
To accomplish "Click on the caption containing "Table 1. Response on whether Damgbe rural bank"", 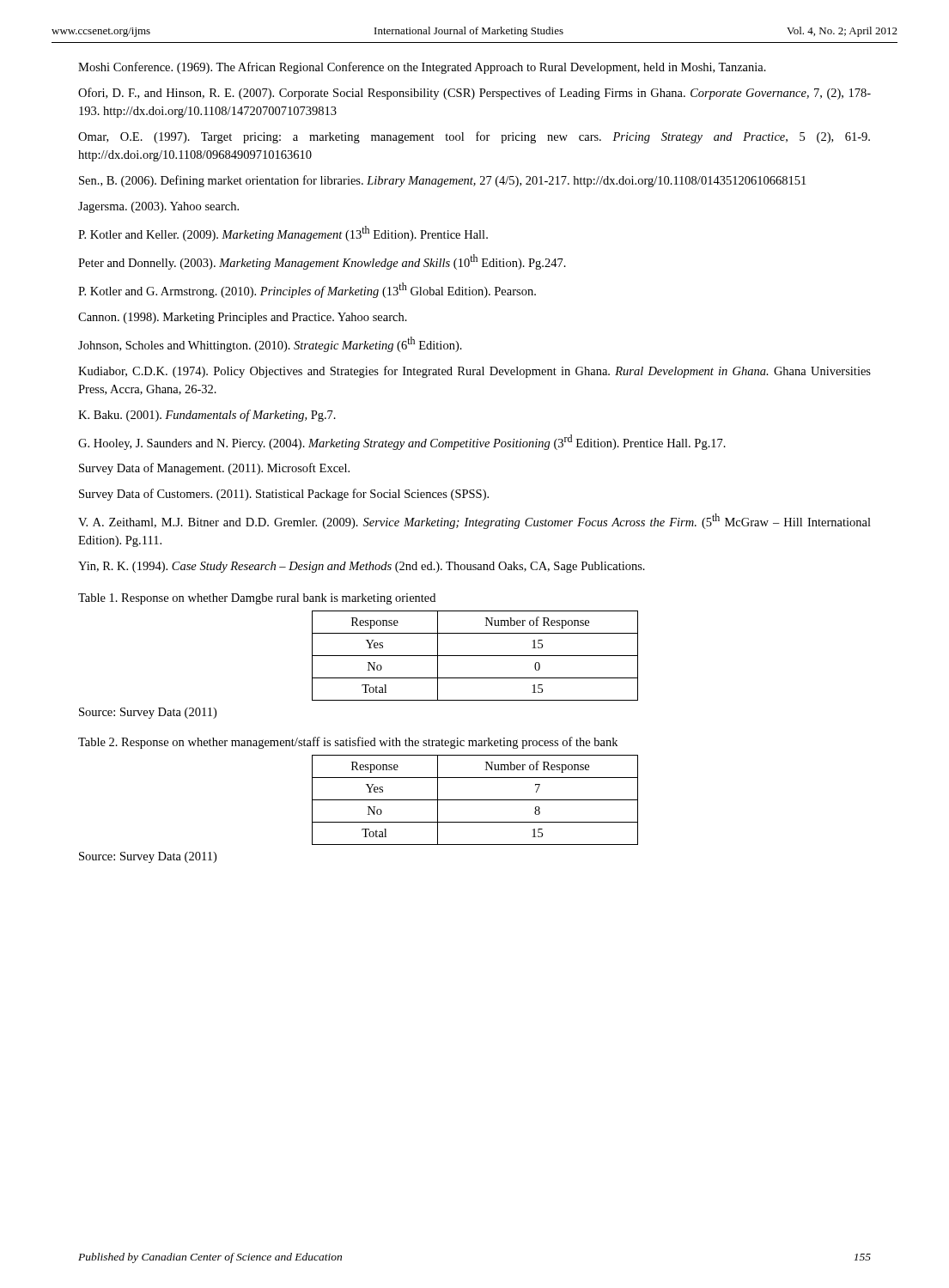I will coord(257,598).
